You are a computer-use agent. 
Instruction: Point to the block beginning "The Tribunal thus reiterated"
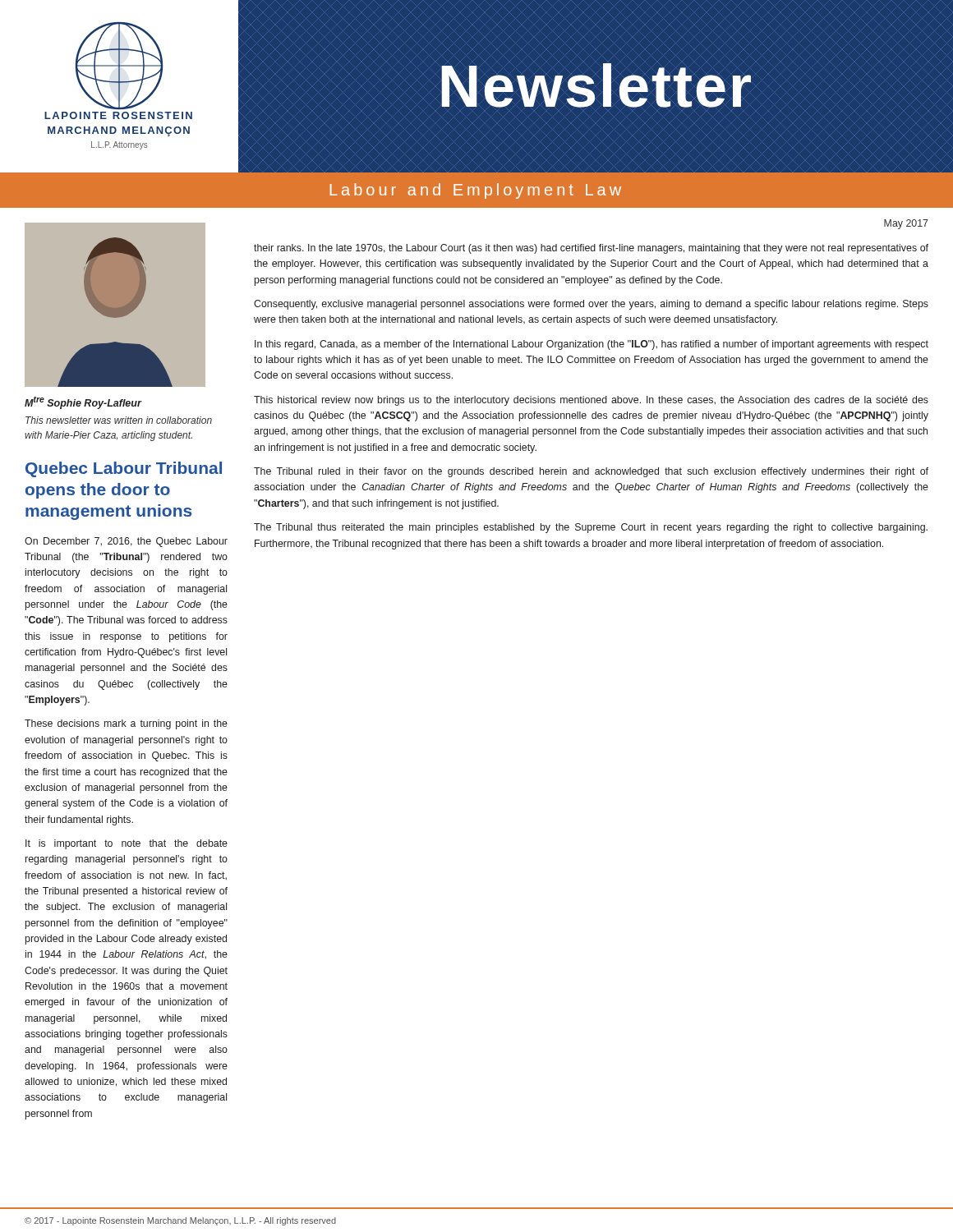click(x=591, y=535)
